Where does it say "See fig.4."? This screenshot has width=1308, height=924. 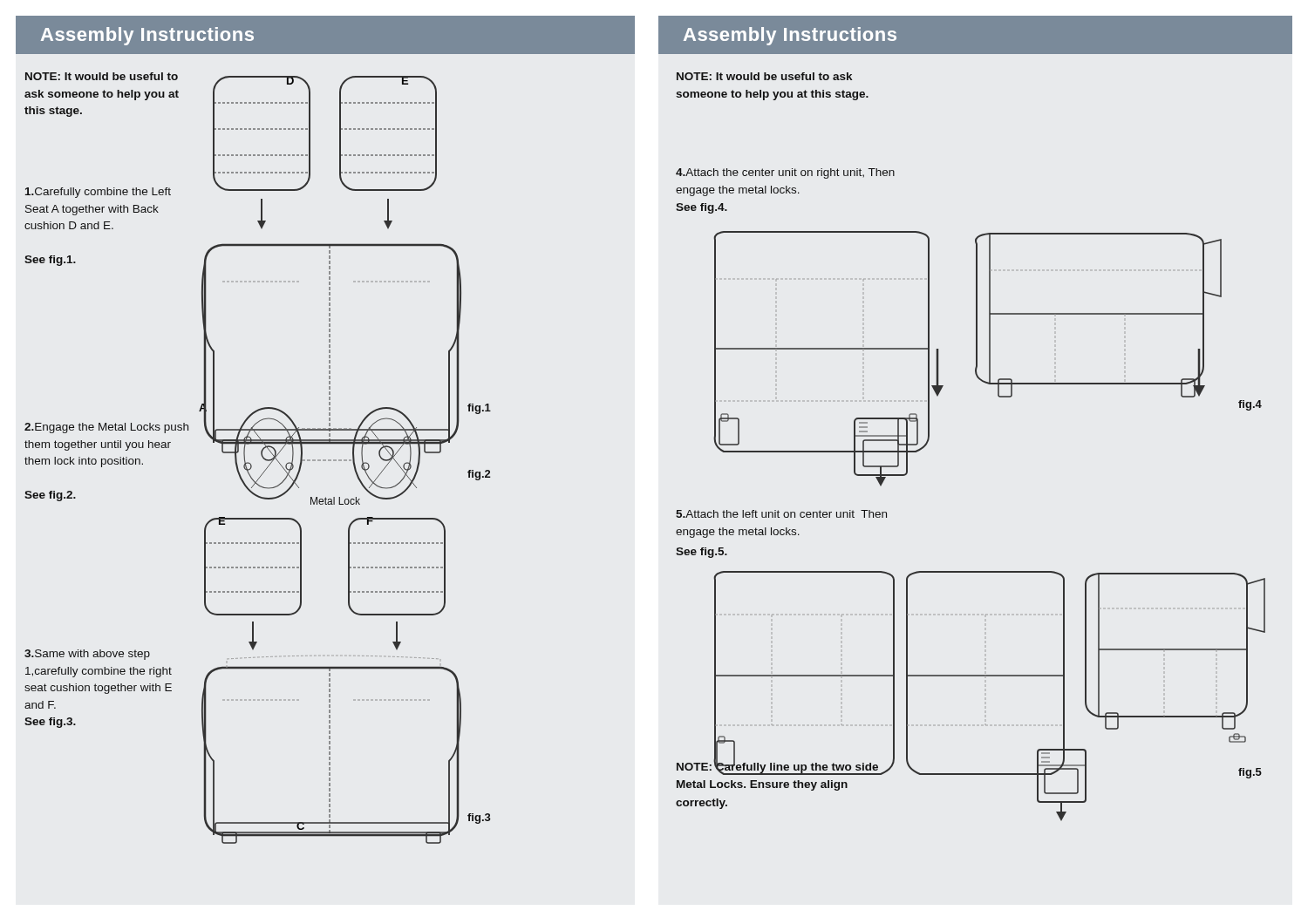[702, 207]
